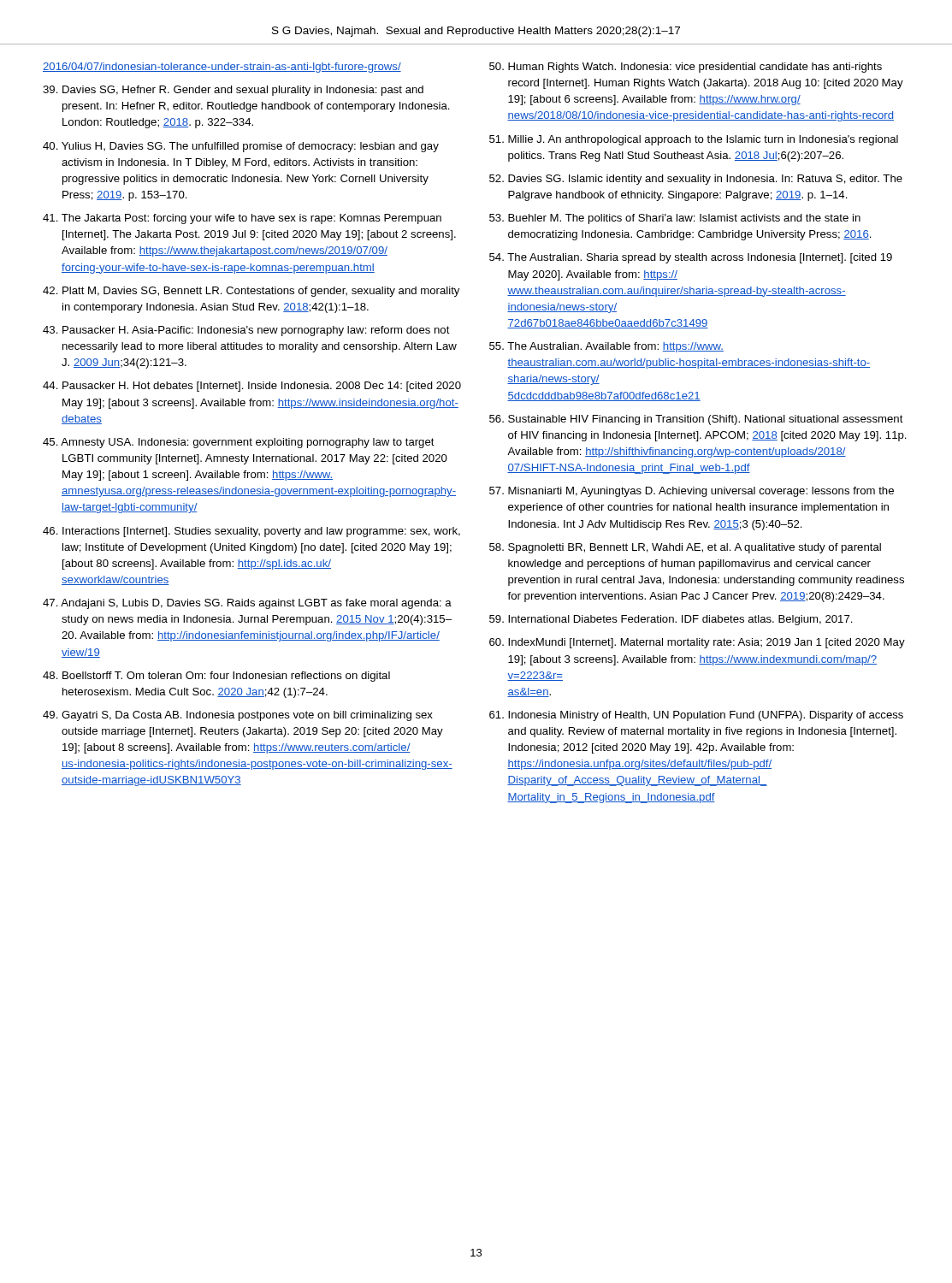952x1283 pixels.
Task: Select the list item that says "39. Davies SG, Hefner R. Gender"
Action: tap(247, 106)
